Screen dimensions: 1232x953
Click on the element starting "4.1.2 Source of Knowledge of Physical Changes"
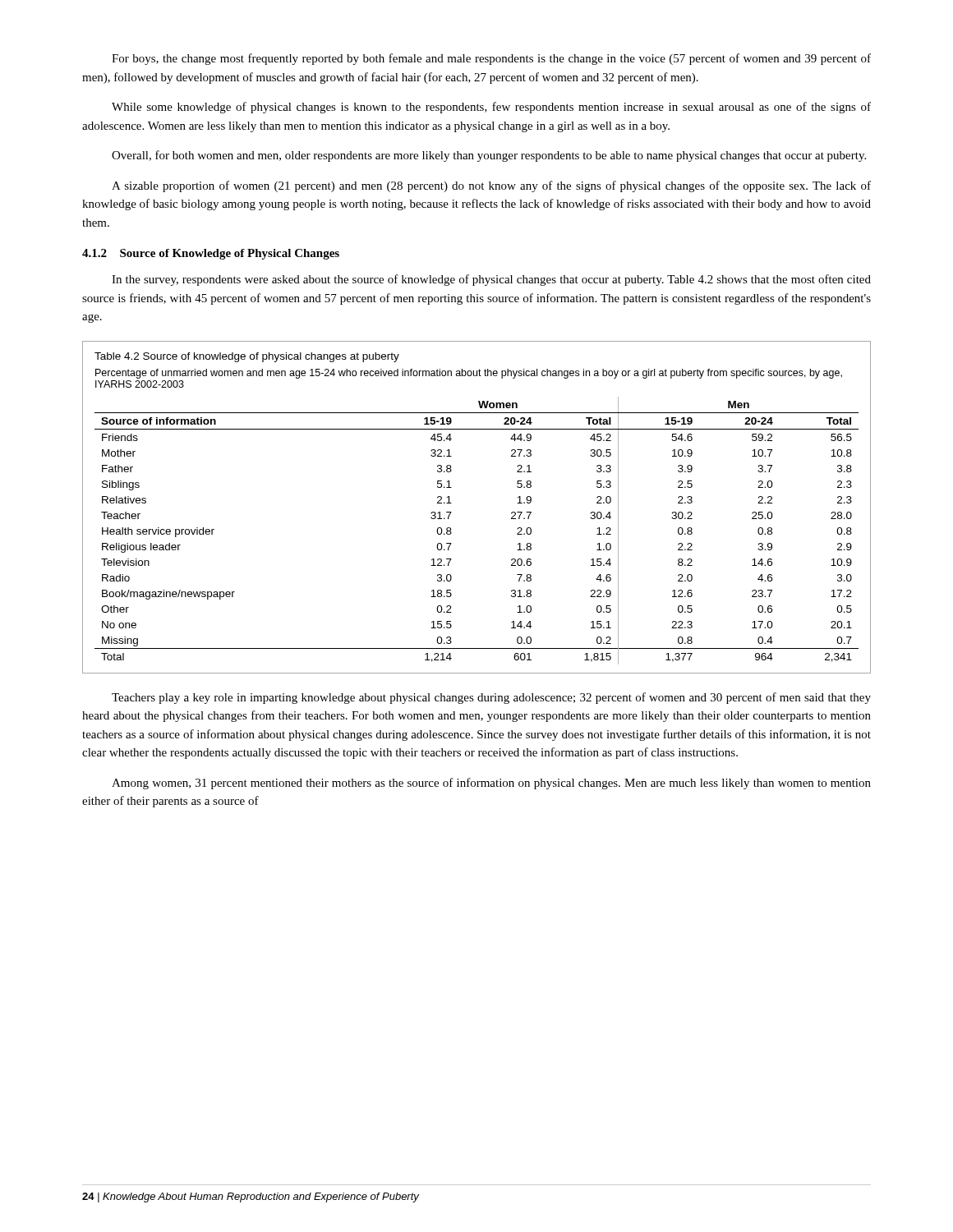click(x=211, y=253)
